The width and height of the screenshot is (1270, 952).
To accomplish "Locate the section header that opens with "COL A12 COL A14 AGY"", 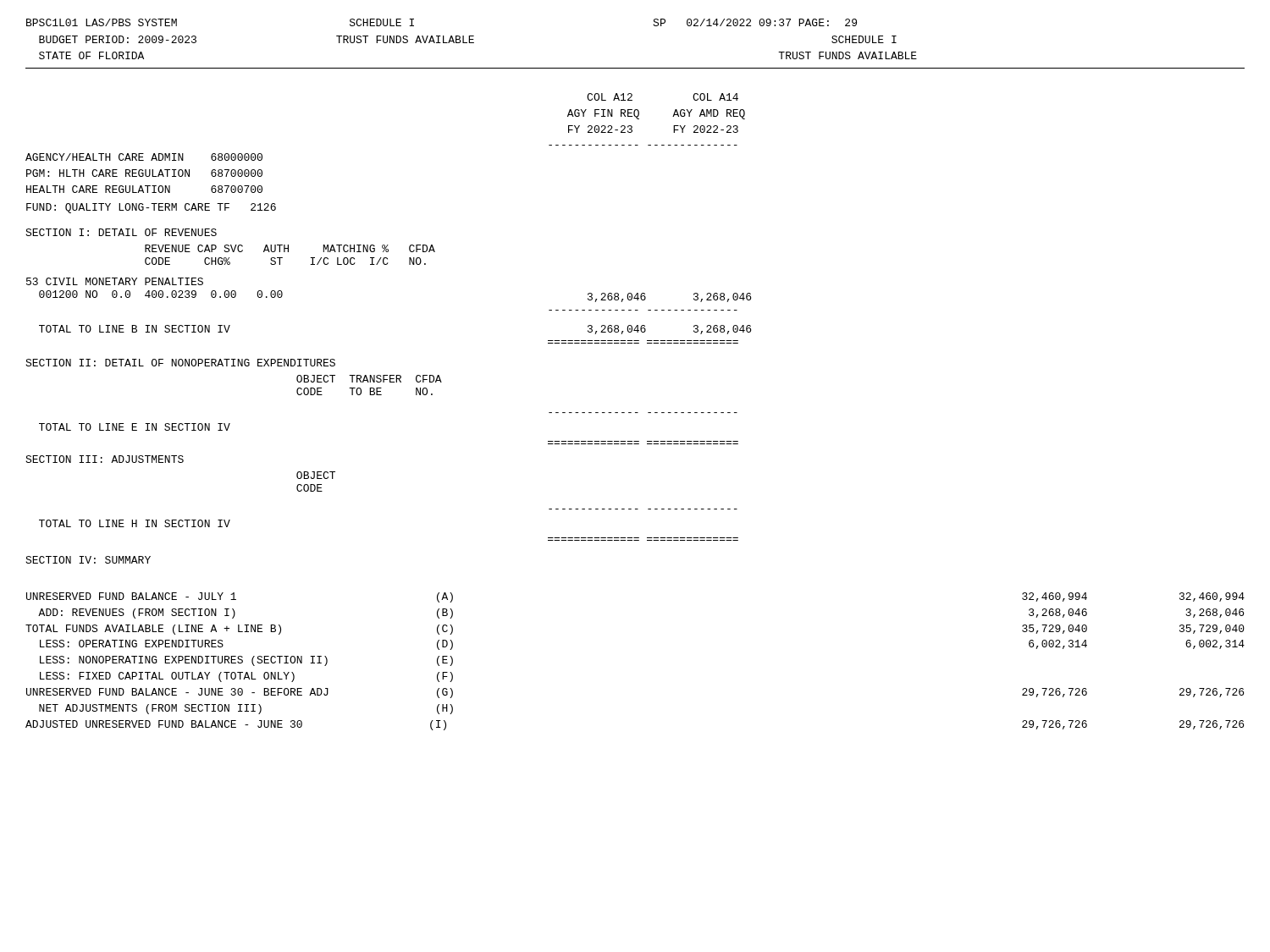I will (x=602, y=97).
